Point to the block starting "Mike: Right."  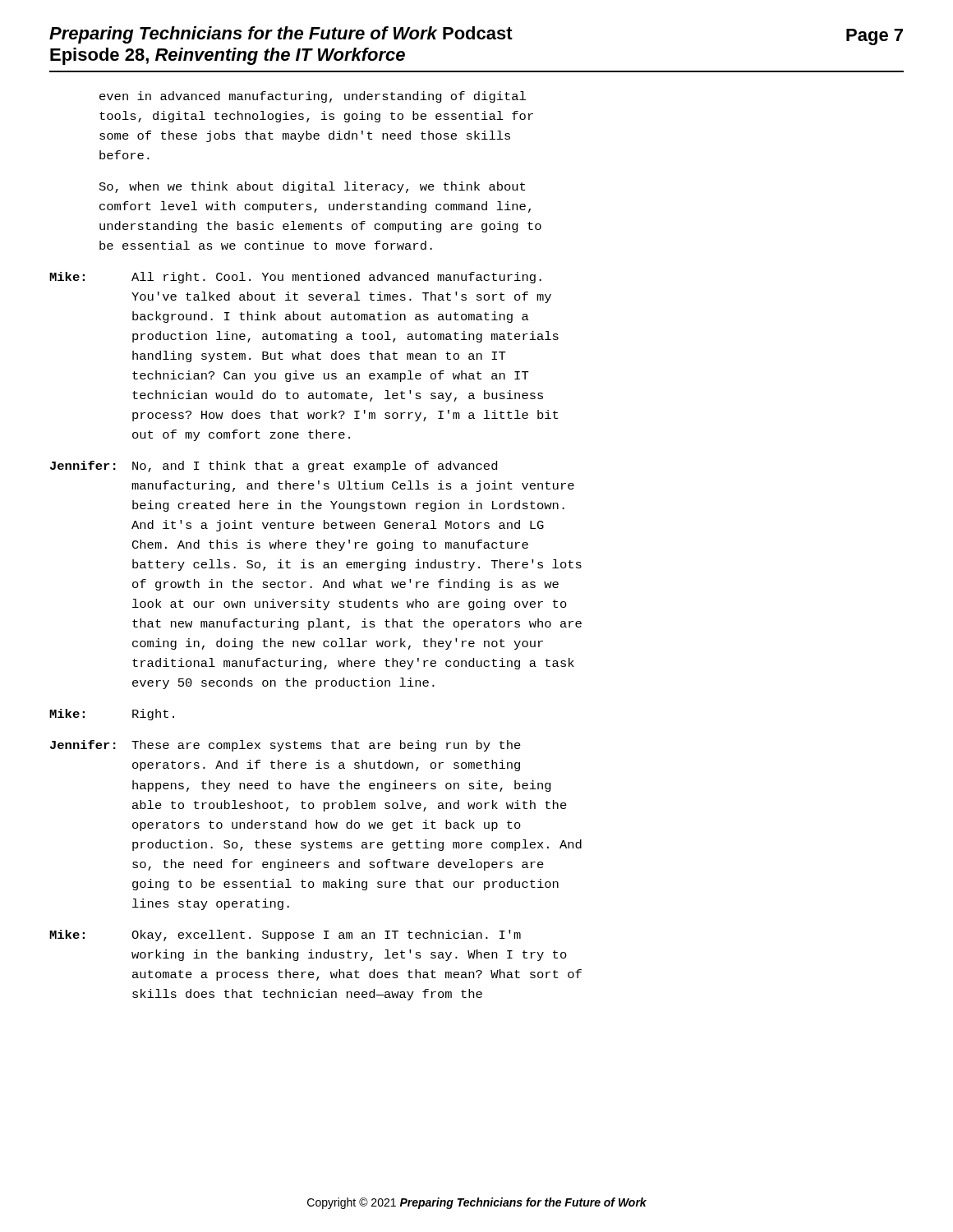(x=69, y=714)
